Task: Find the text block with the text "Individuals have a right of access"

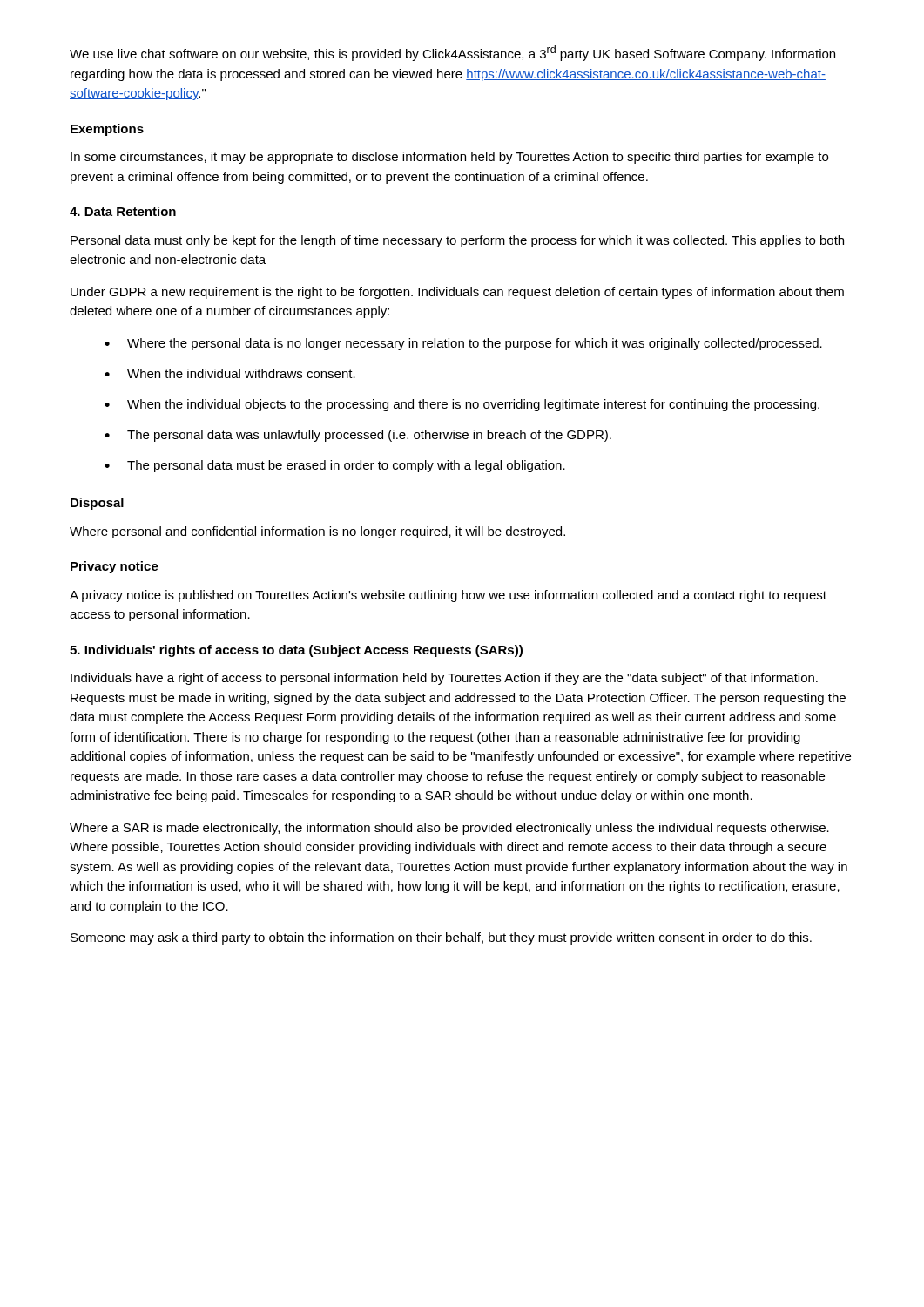Action: pos(461,737)
